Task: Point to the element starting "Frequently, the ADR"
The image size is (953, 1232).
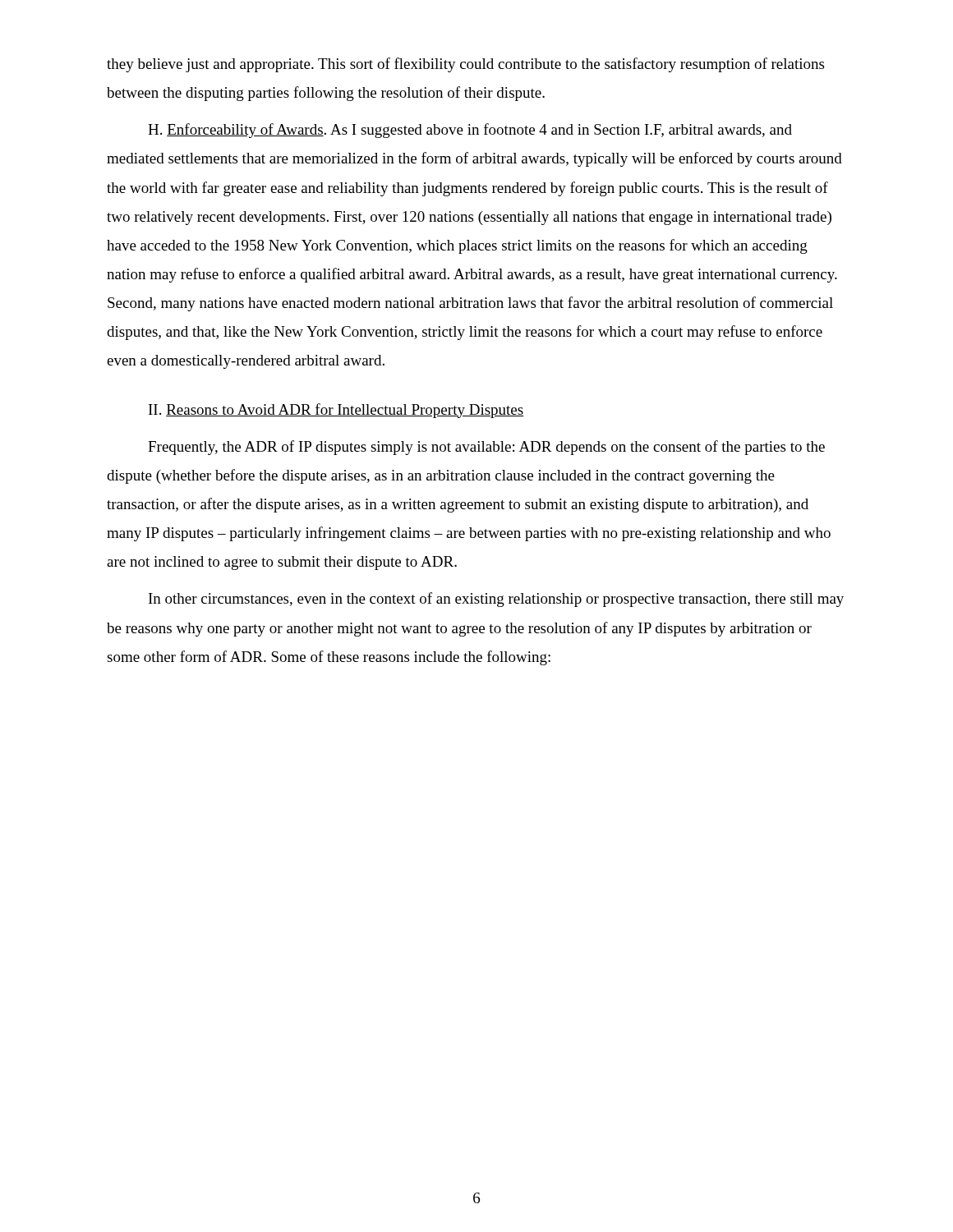Action: (x=476, y=504)
